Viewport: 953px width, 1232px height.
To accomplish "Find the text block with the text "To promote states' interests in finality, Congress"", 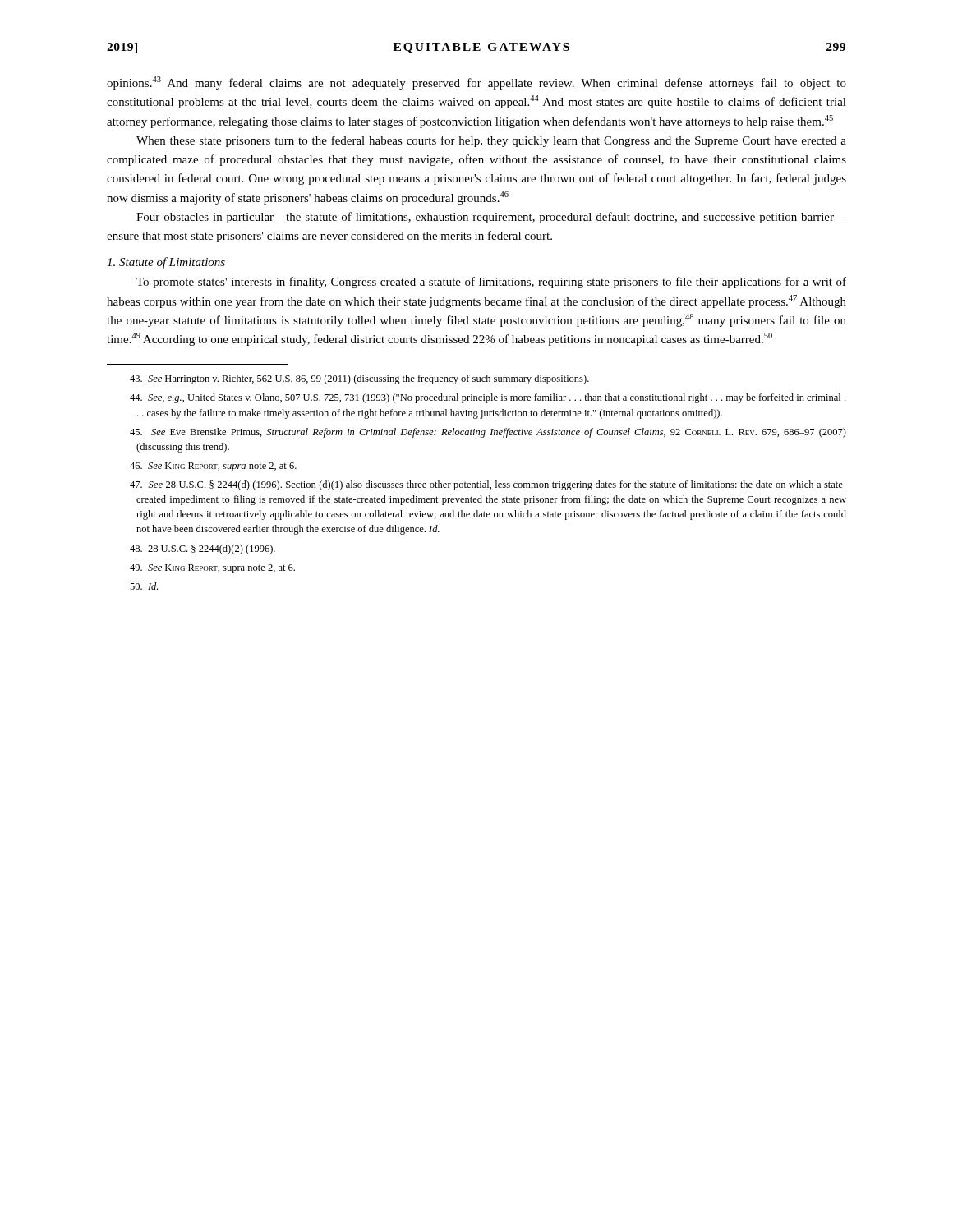I will (x=476, y=311).
